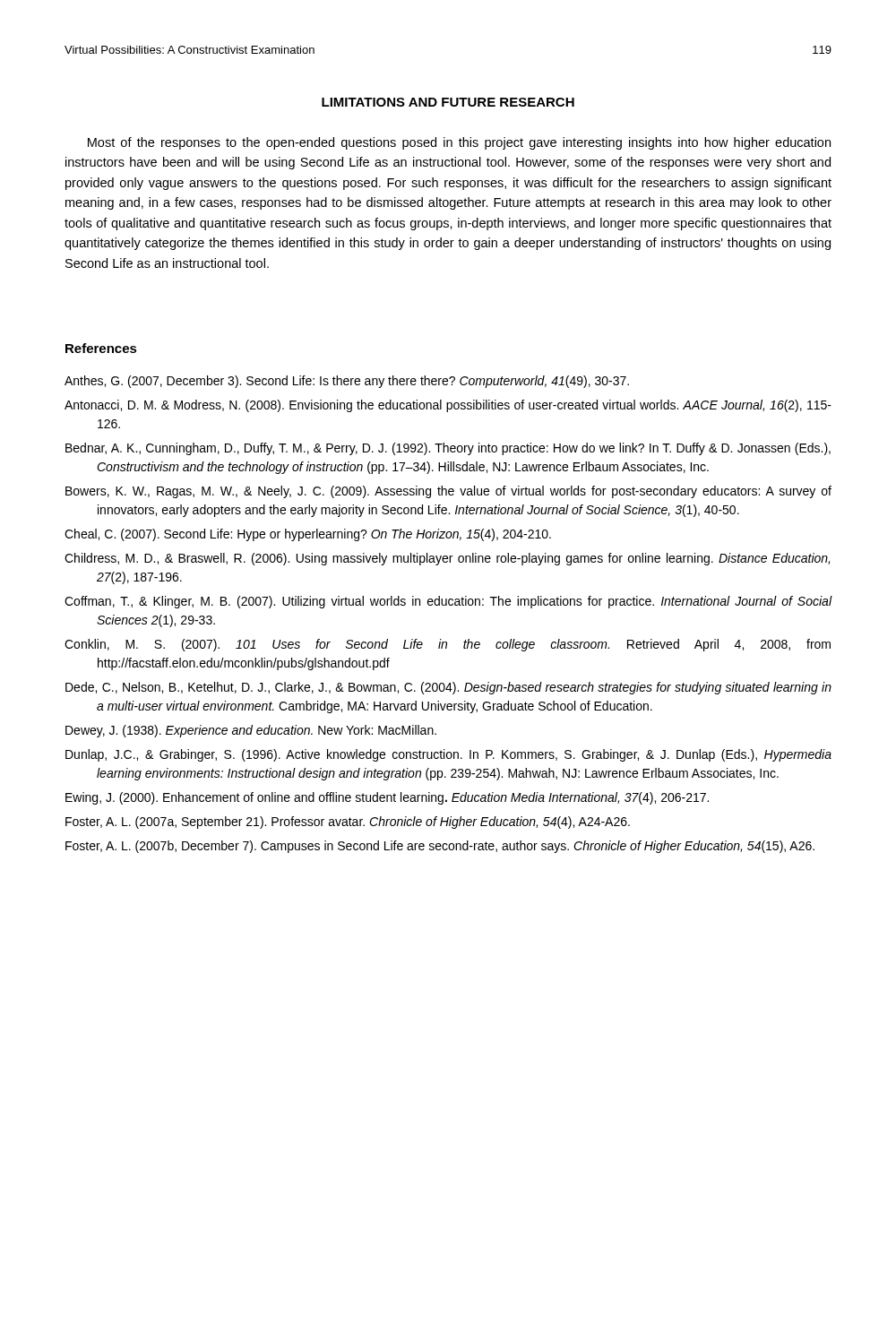Select the list item that reads "Anthes, G. (2007, December 3). Second"
This screenshot has height=1344, width=896.
(347, 381)
